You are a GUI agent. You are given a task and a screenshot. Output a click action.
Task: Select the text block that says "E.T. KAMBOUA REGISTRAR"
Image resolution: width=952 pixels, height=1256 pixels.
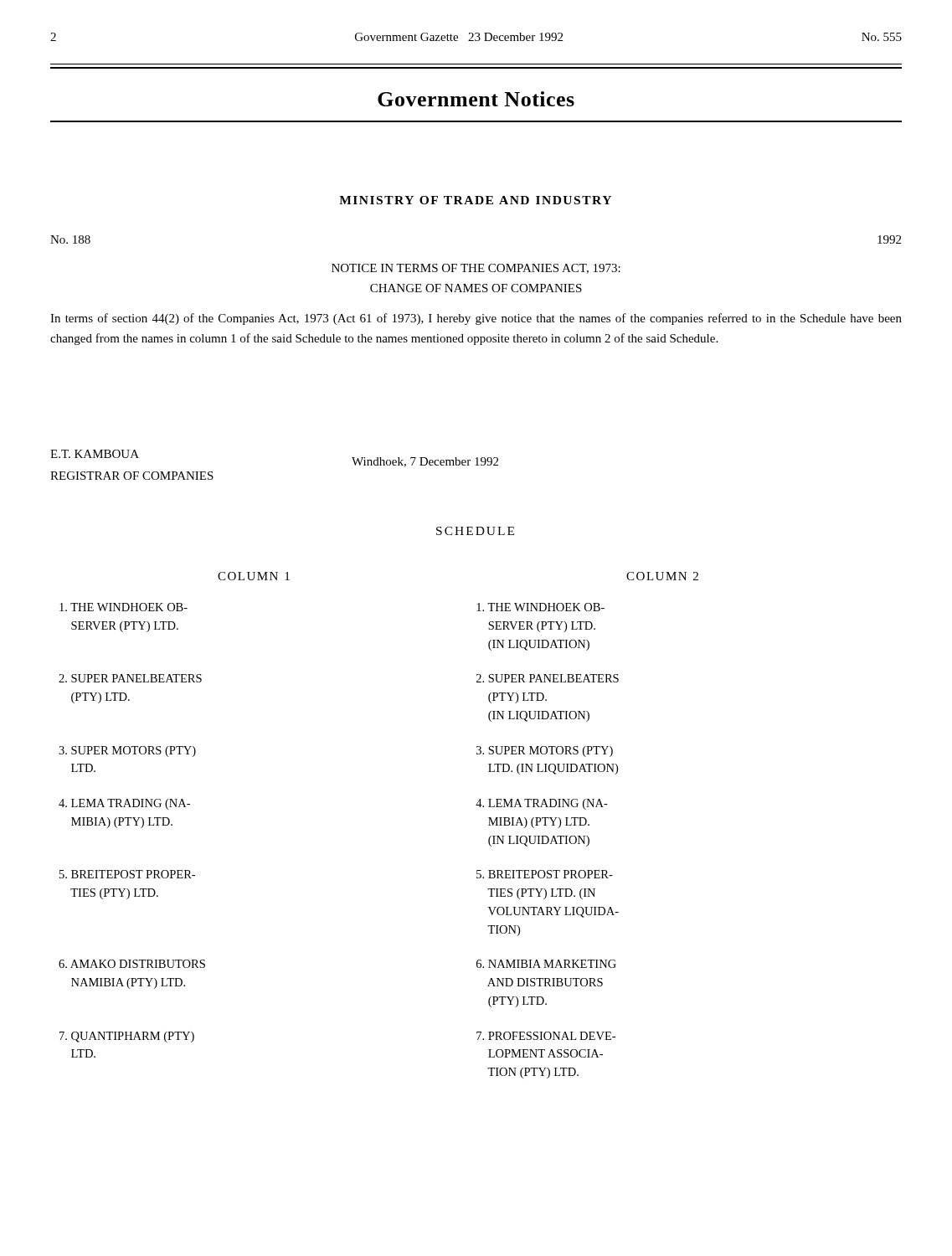tap(132, 465)
